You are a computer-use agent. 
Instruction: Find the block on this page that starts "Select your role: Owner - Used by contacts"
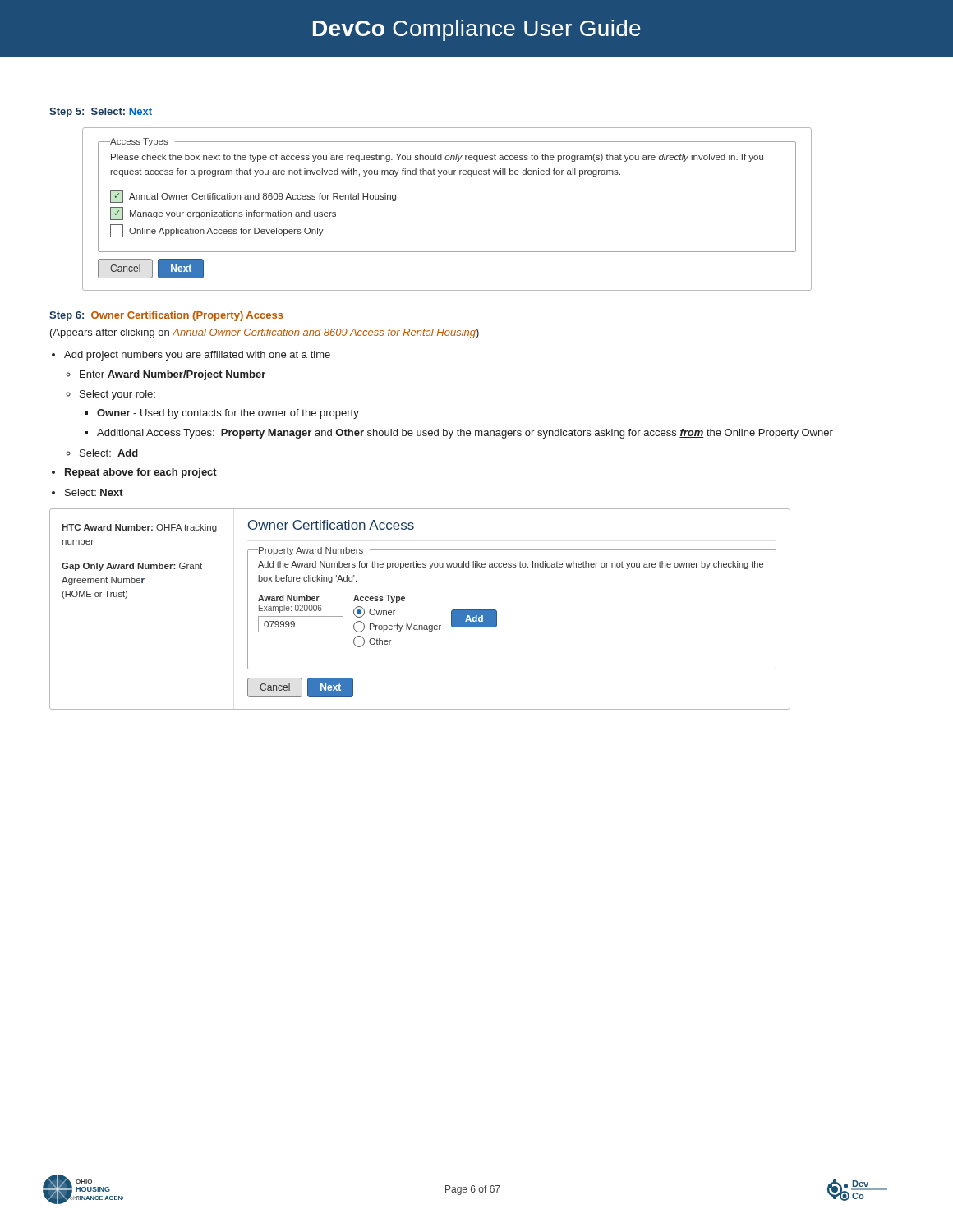pyautogui.click(x=117, y=395)
